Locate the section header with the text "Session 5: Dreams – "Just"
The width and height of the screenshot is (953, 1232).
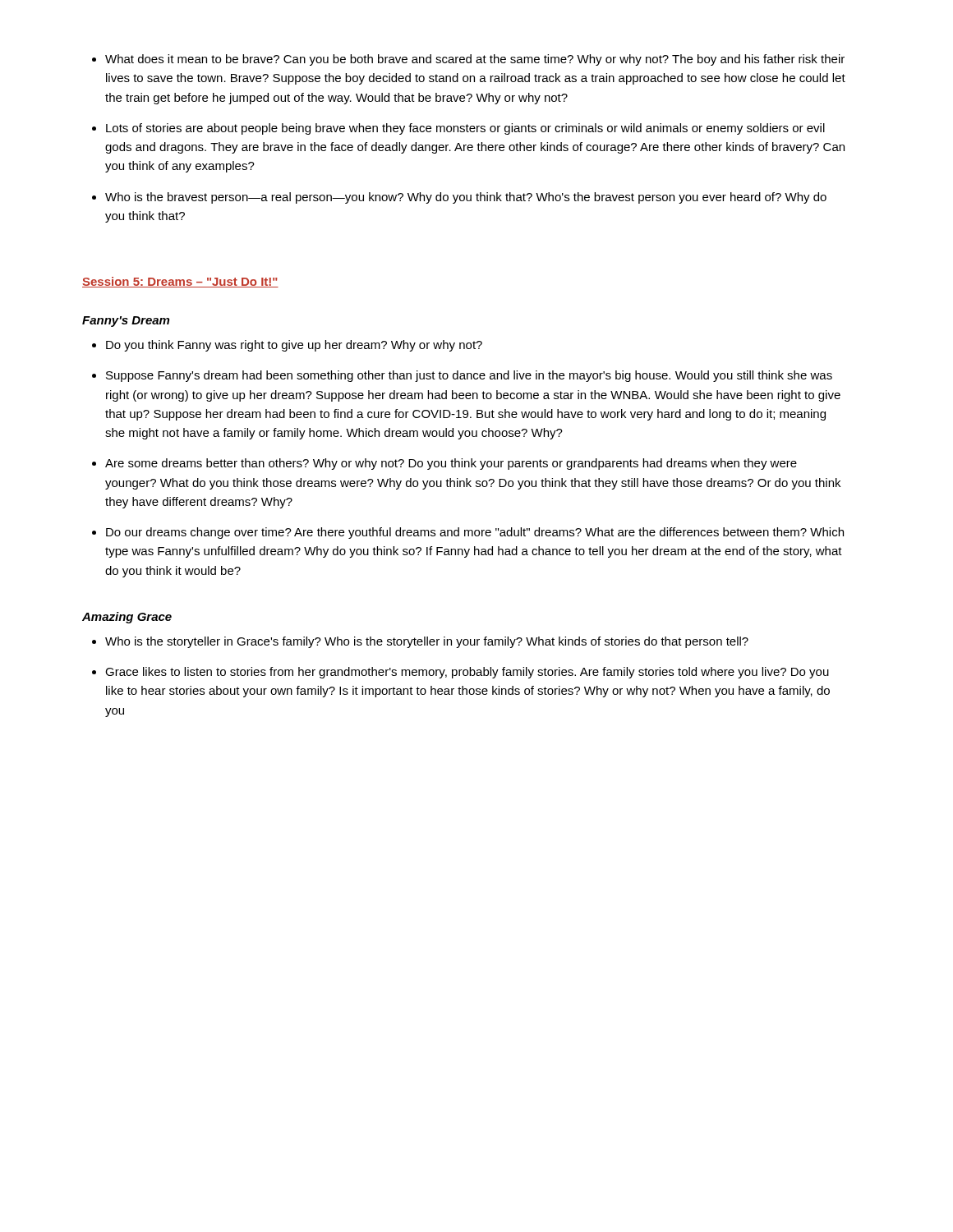(180, 281)
